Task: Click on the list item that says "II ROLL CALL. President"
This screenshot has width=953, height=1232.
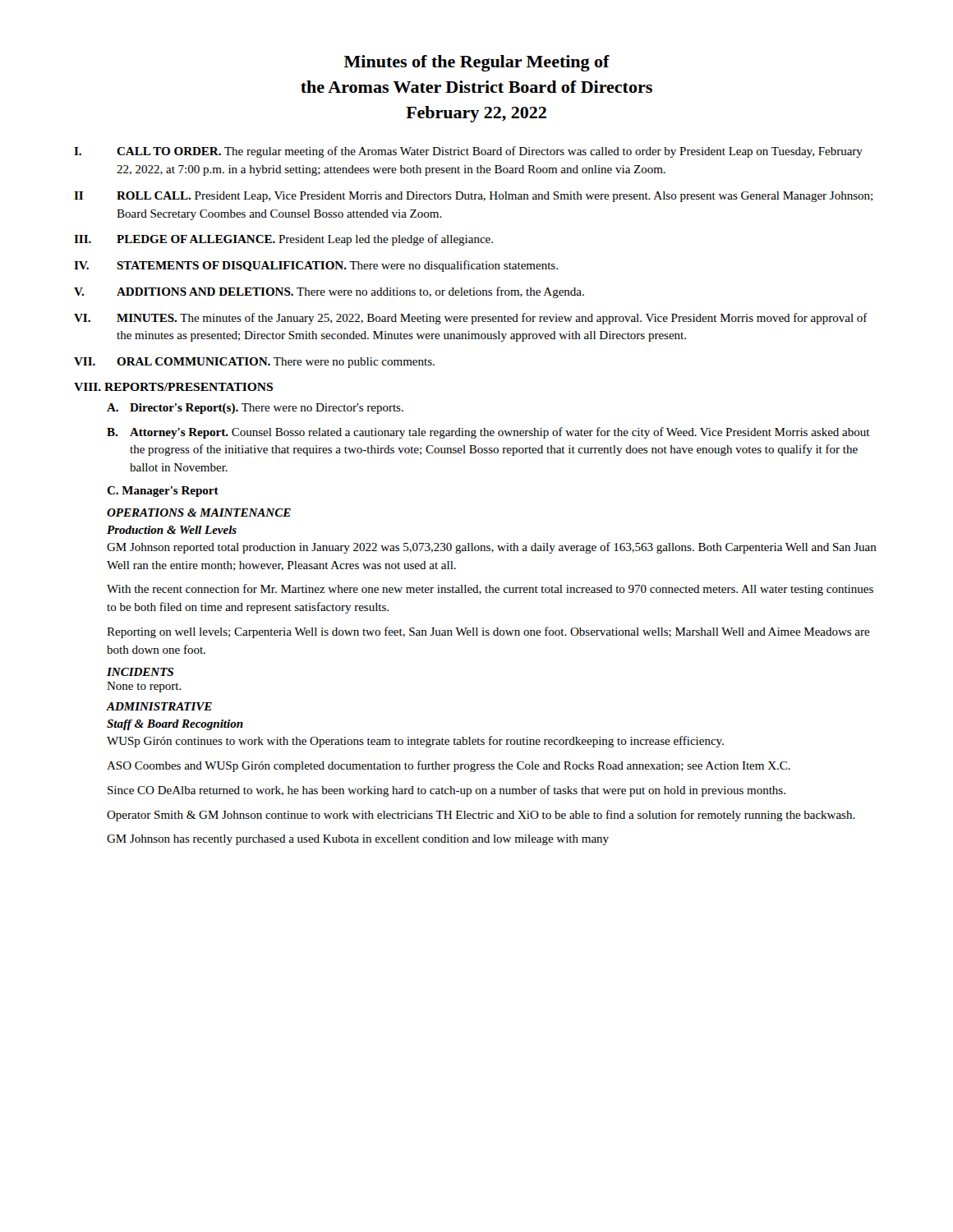Action: click(x=476, y=205)
